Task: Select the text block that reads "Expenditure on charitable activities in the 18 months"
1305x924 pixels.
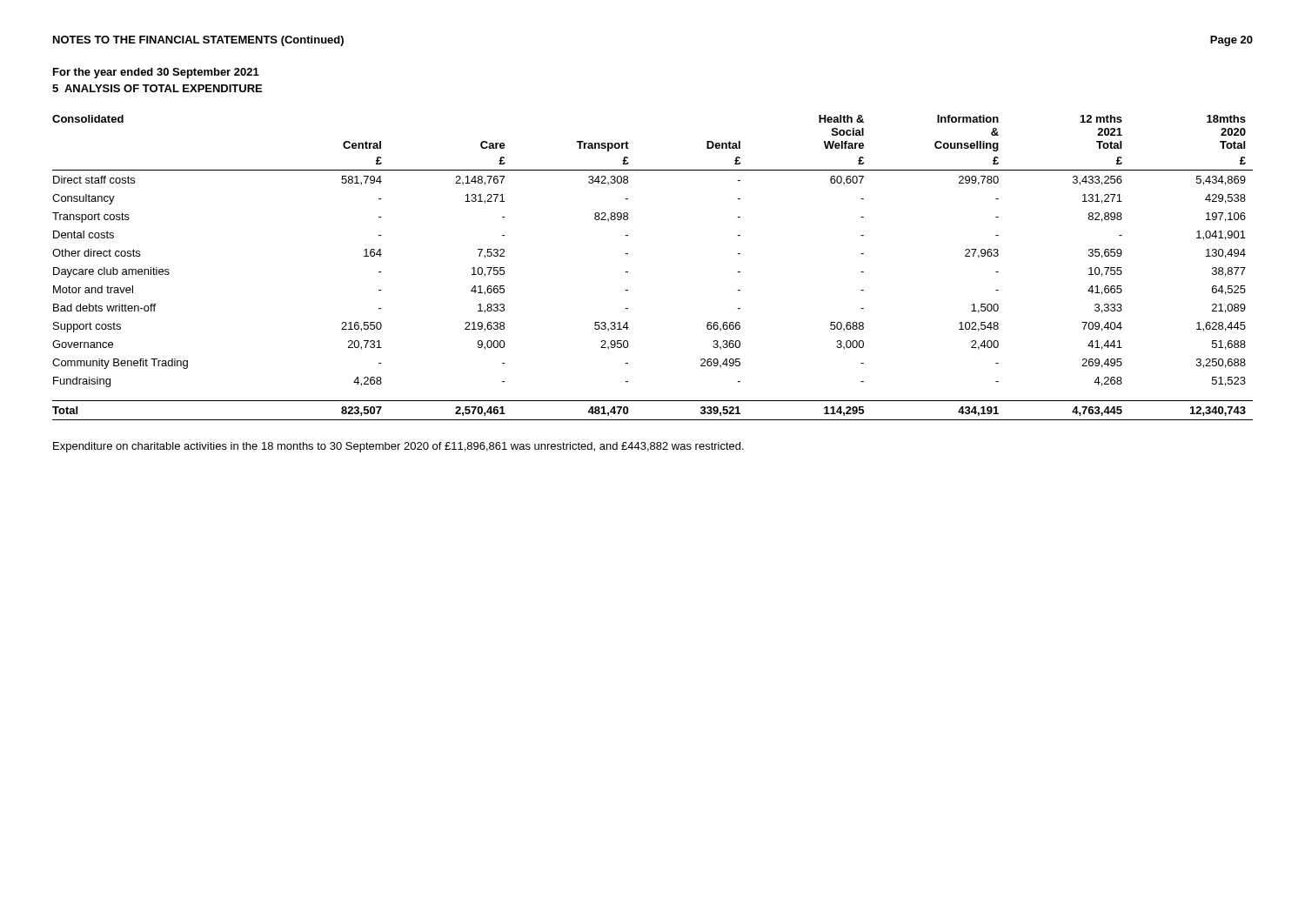Action: (398, 446)
